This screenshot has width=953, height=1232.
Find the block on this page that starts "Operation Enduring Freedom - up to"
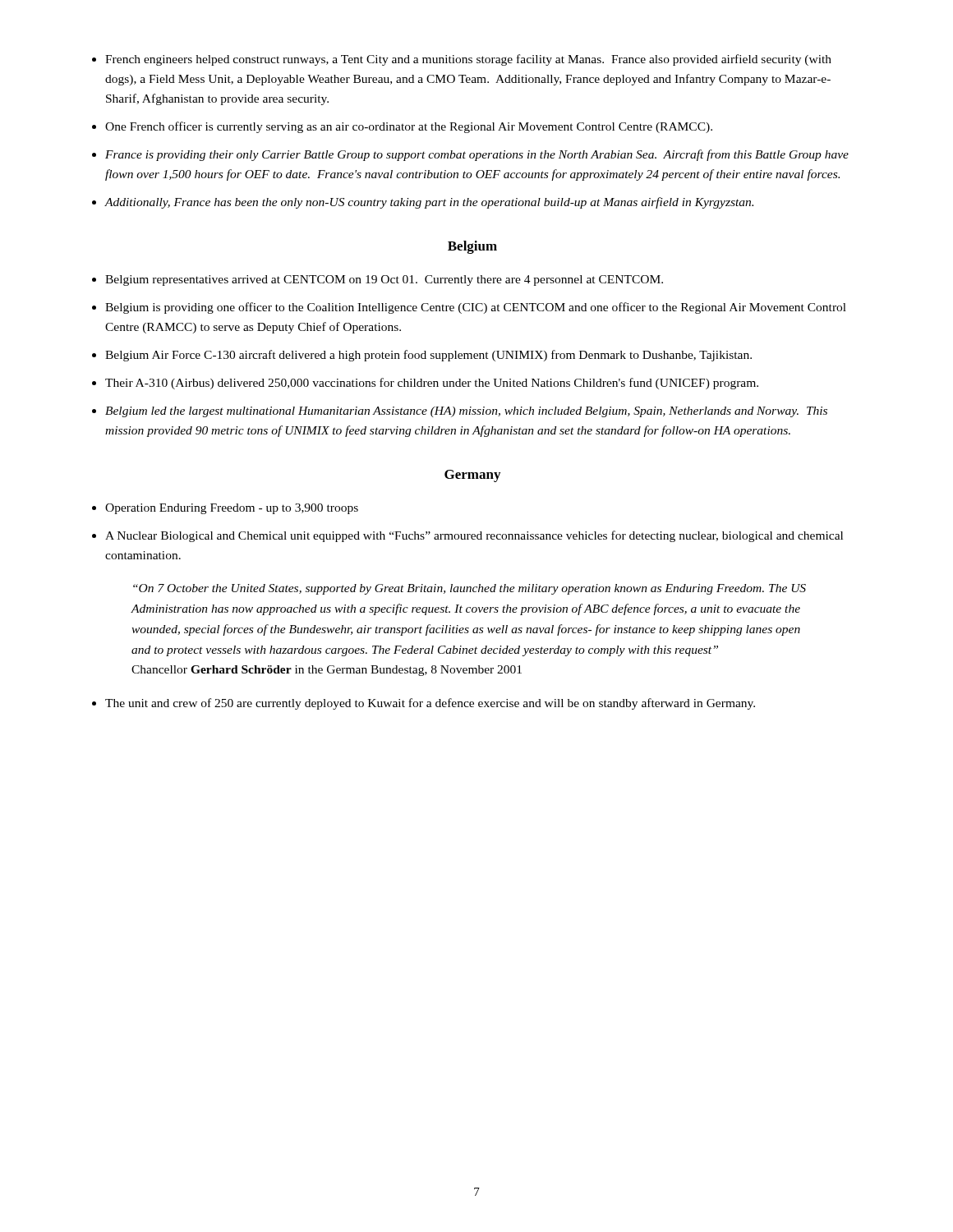232,507
